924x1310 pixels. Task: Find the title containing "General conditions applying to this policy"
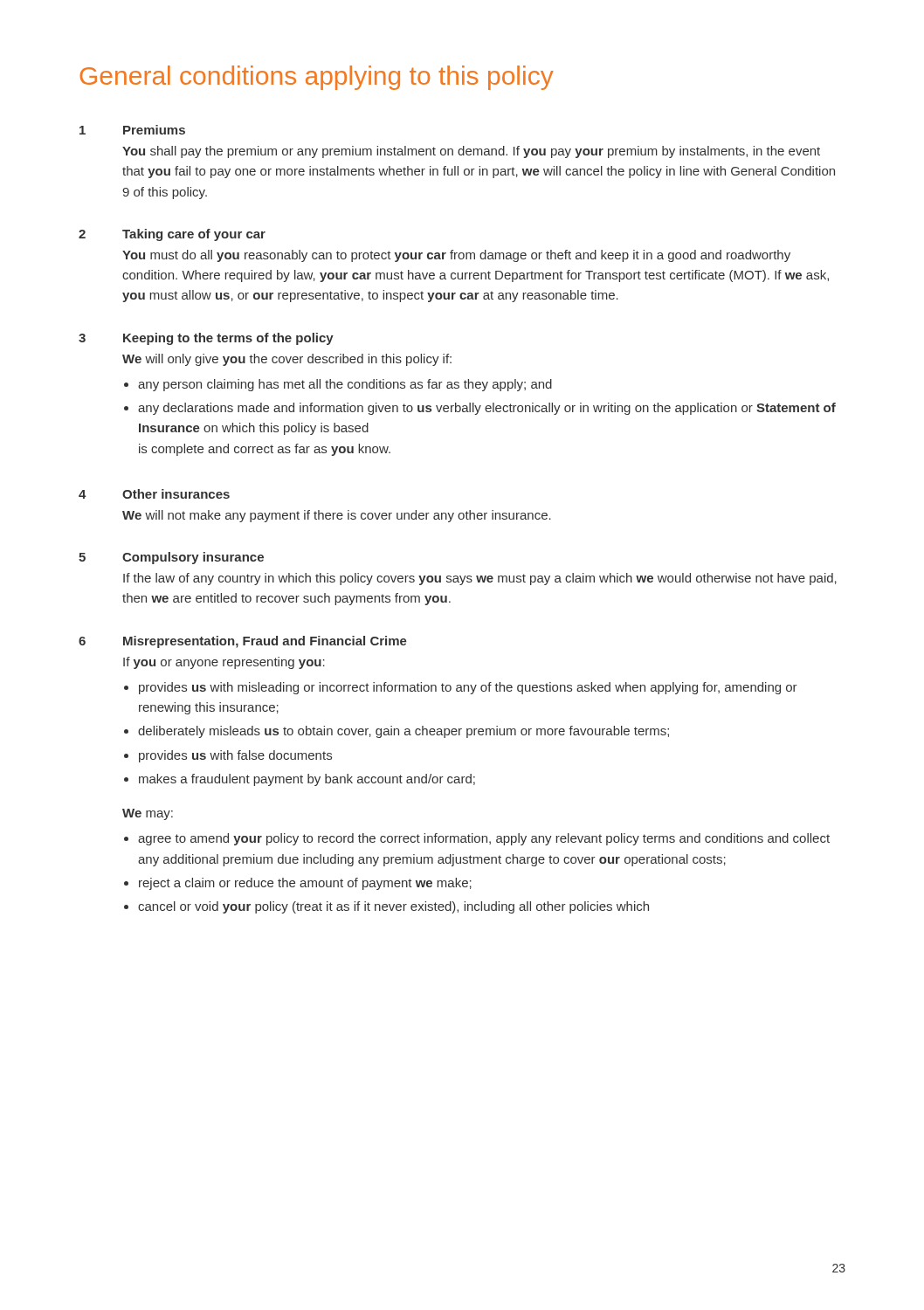pyautogui.click(x=462, y=76)
